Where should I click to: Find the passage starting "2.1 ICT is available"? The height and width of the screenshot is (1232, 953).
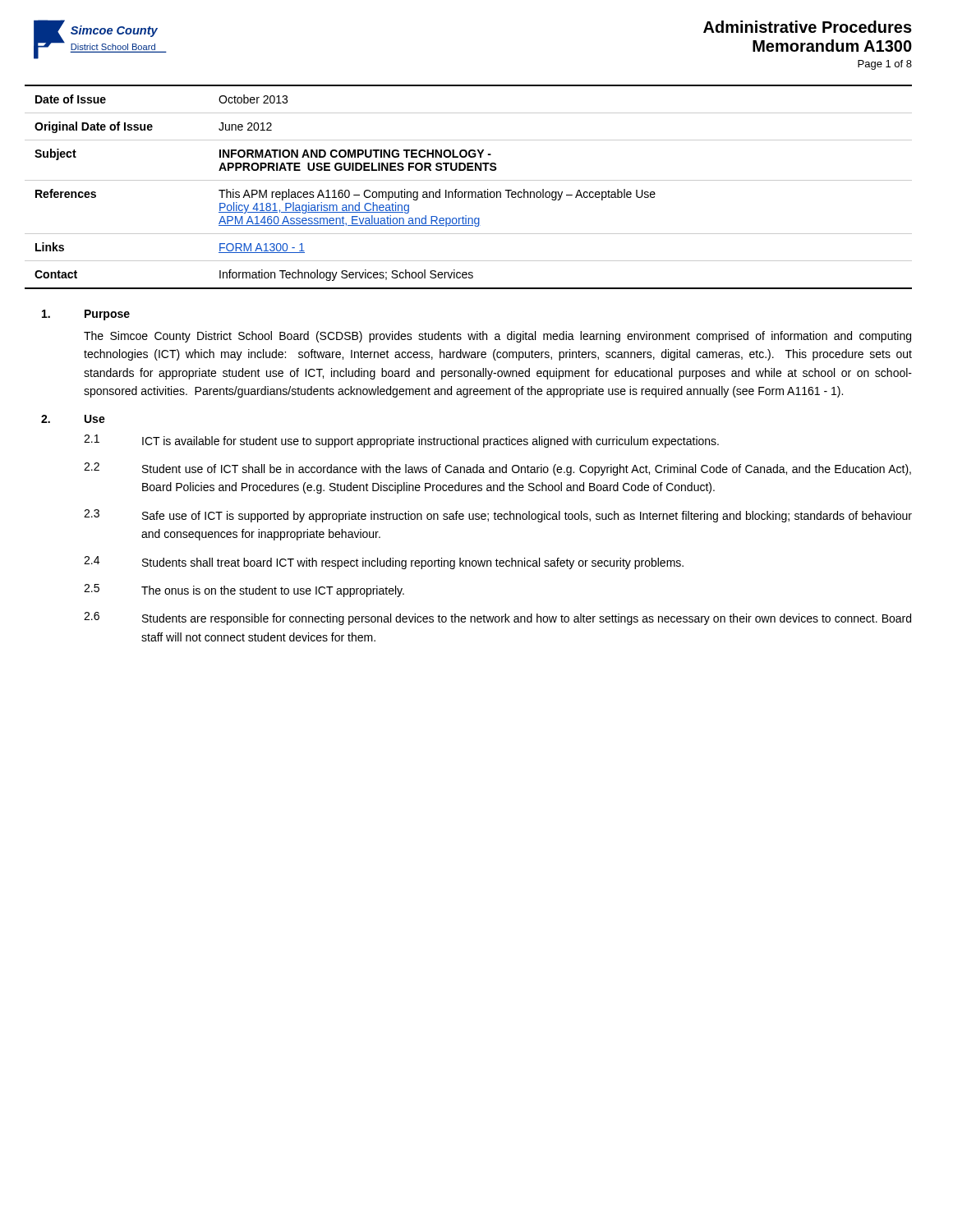(498, 441)
